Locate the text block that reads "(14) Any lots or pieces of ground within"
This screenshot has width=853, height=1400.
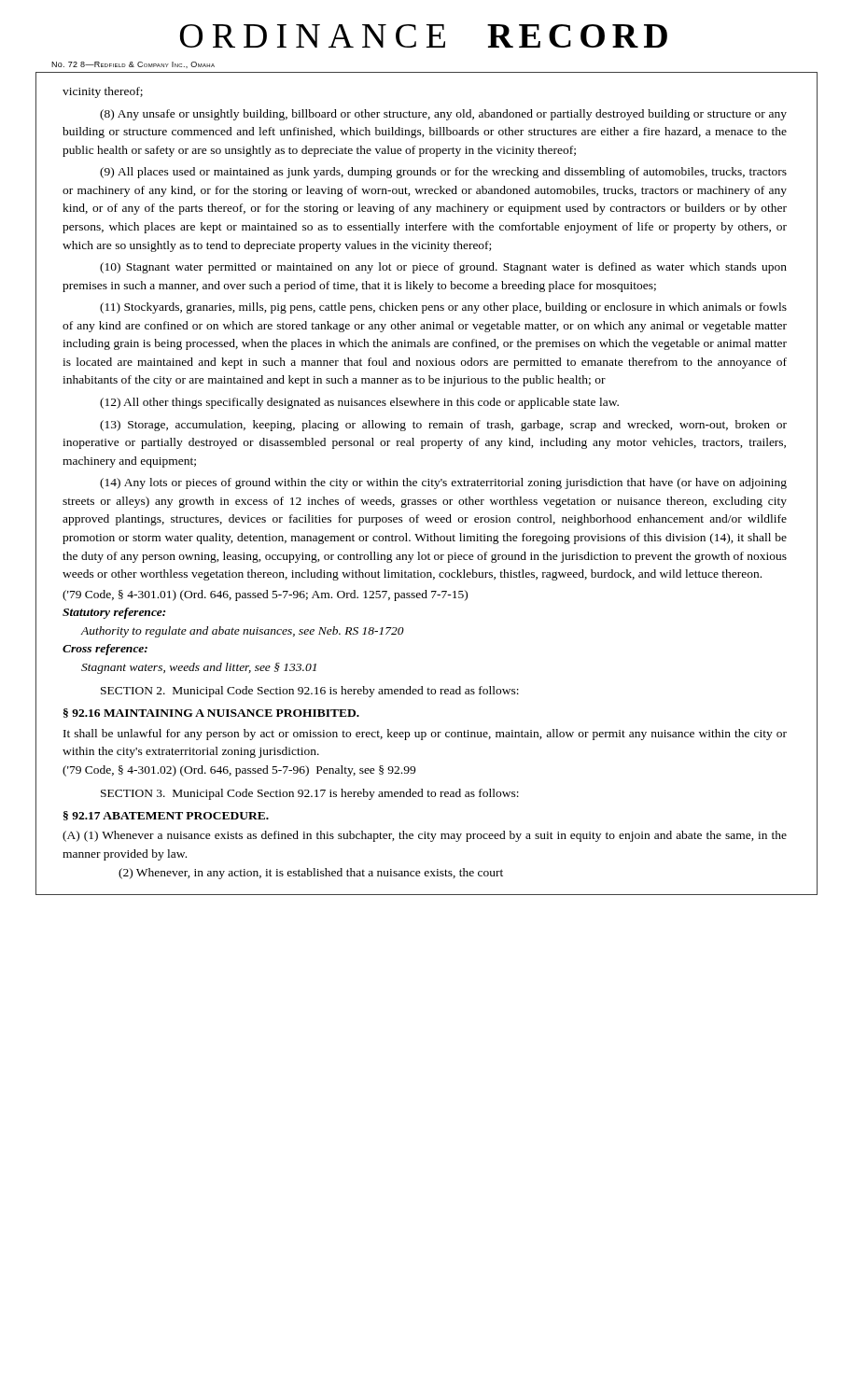(425, 528)
